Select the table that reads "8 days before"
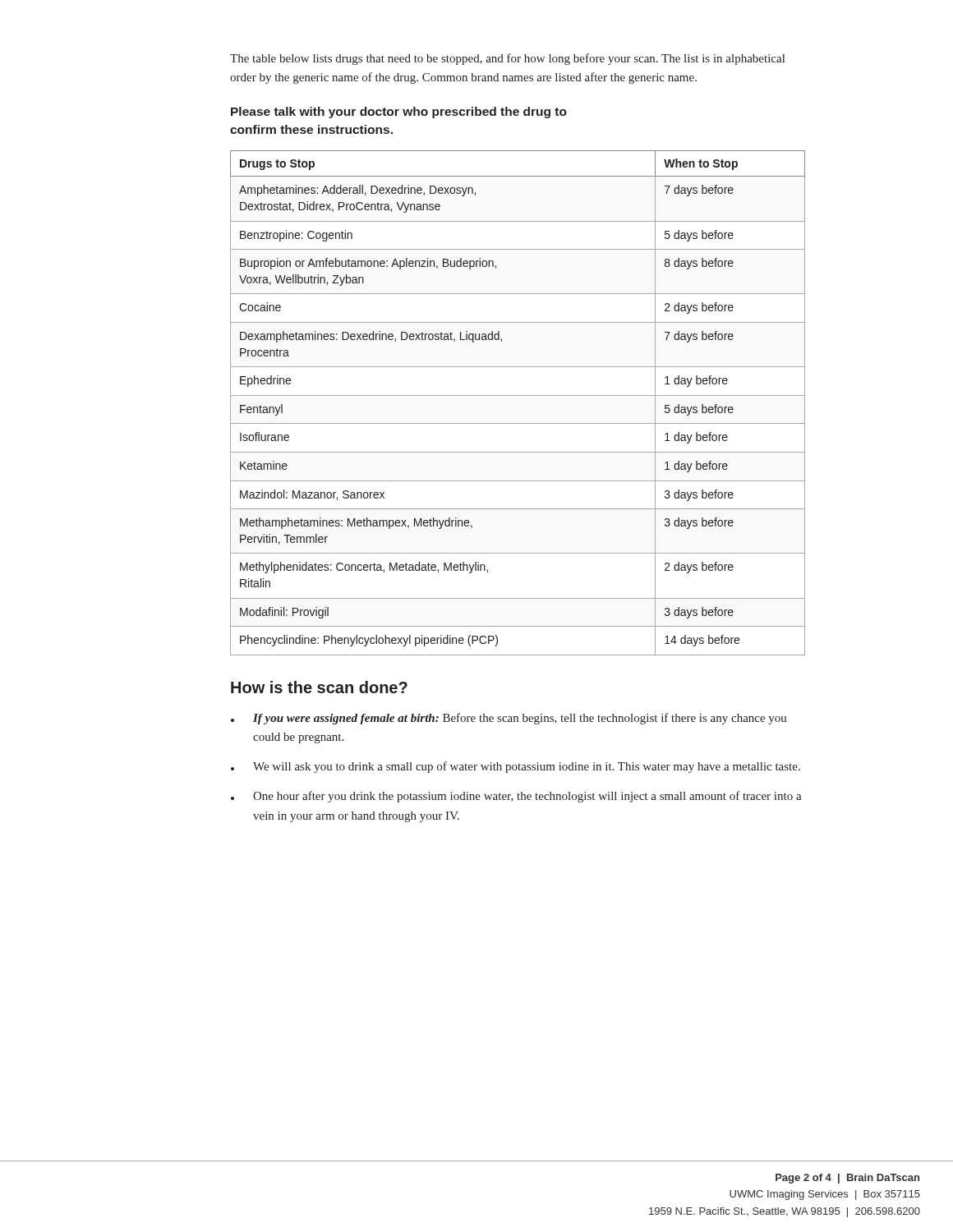This screenshot has height=1232, width=953. (x=518, y=403)
